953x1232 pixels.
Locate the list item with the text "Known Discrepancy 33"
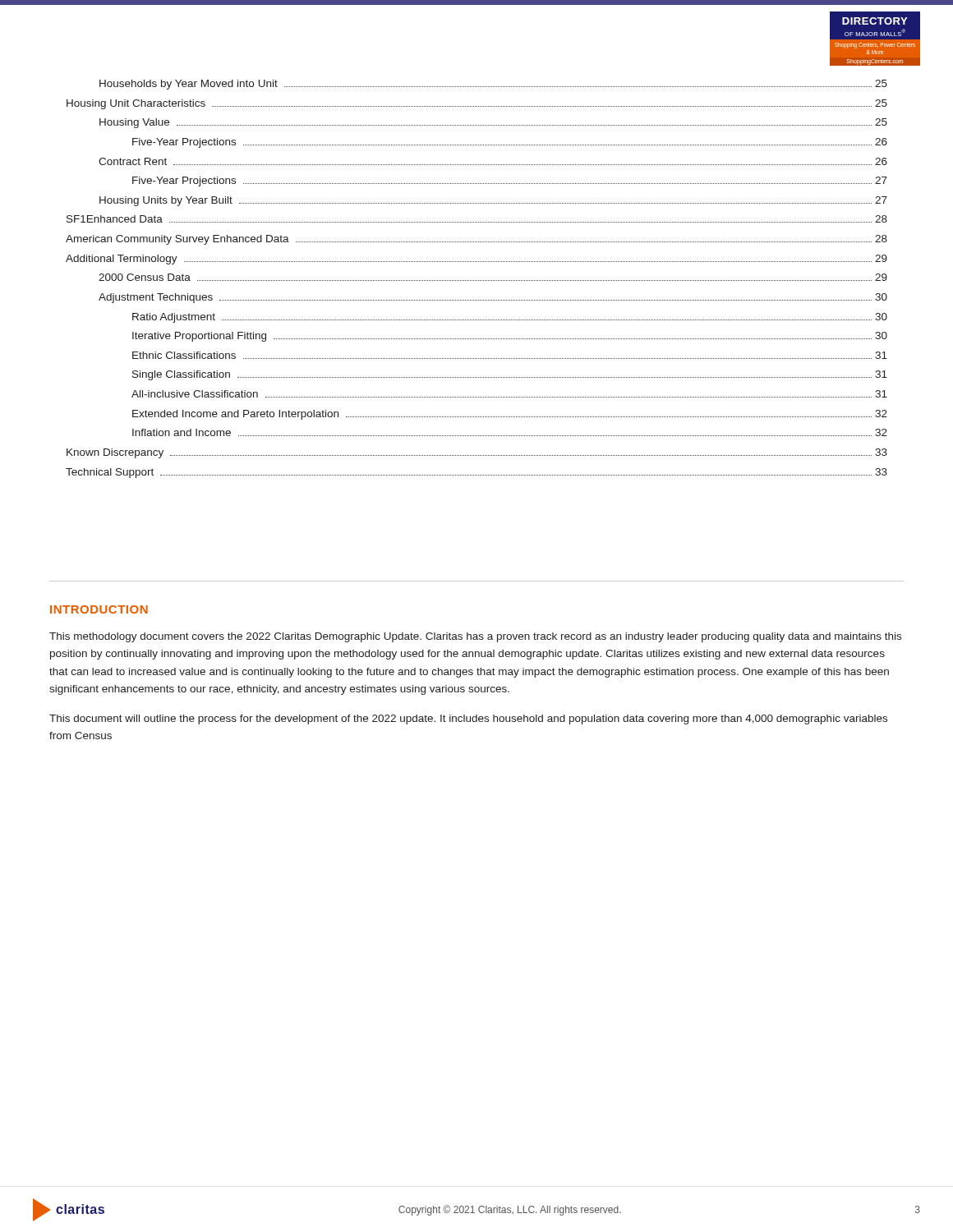476,452
